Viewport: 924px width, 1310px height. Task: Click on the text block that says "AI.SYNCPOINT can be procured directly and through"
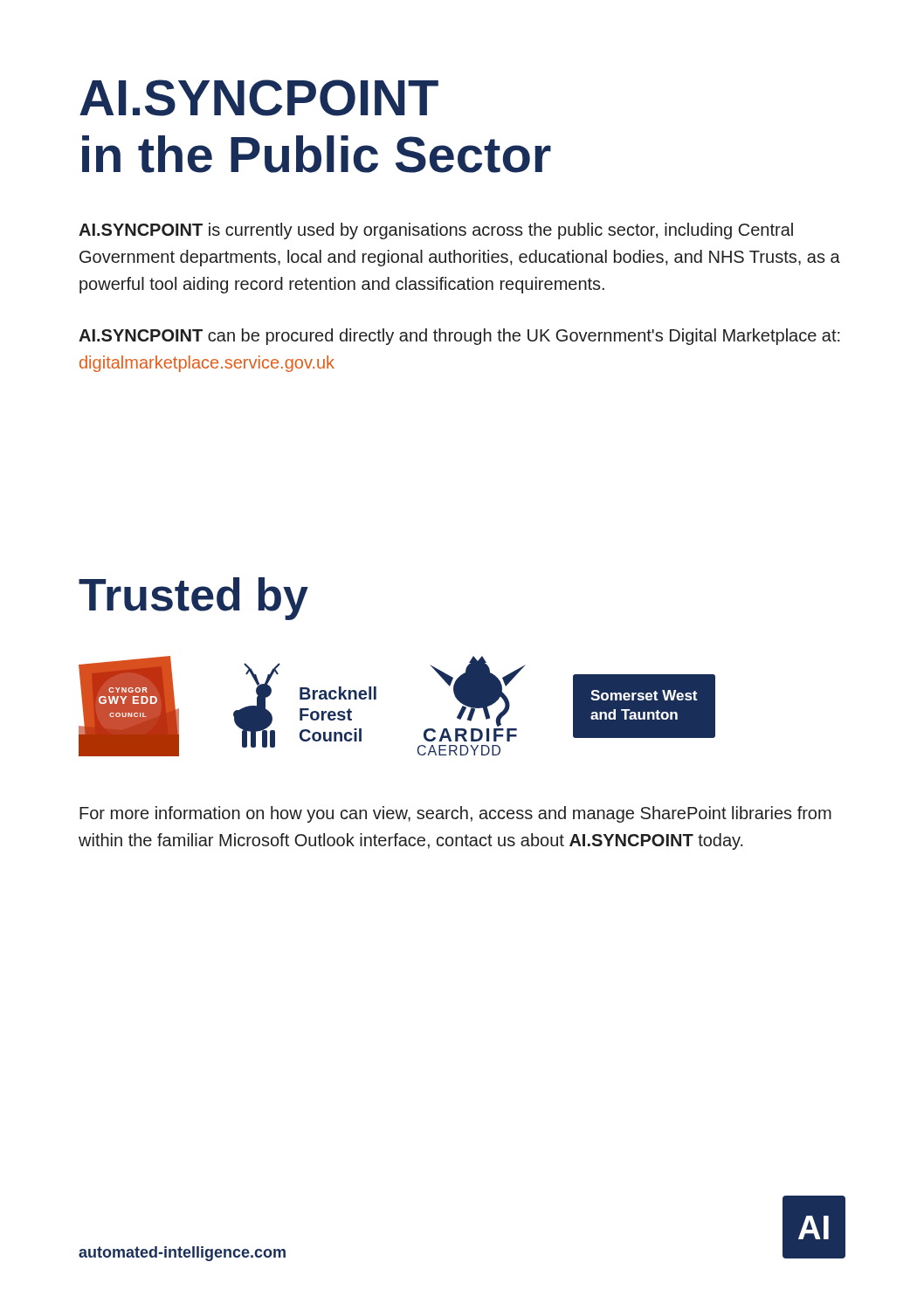(x=460, y=349)
